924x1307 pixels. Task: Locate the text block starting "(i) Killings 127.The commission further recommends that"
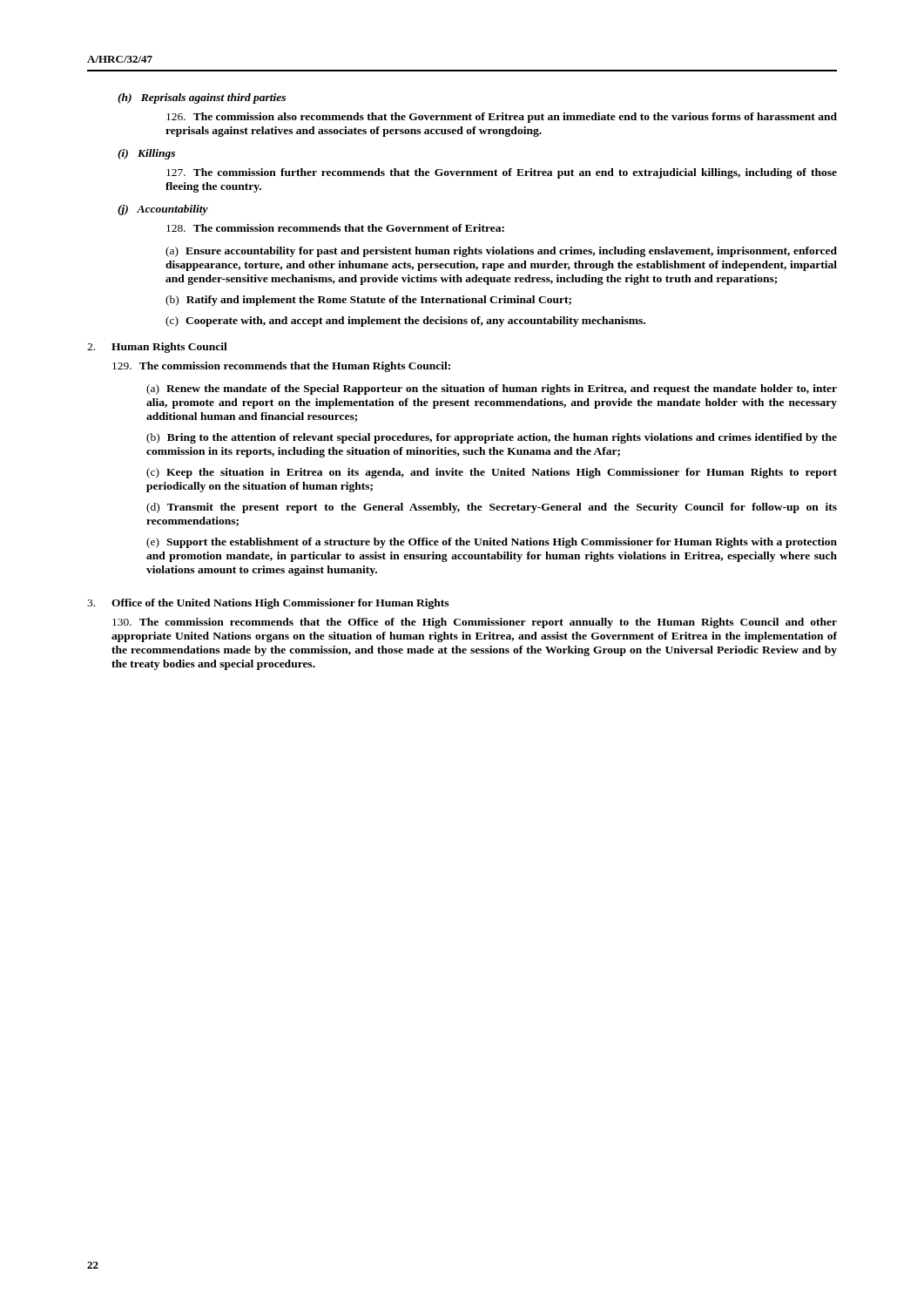477,170
